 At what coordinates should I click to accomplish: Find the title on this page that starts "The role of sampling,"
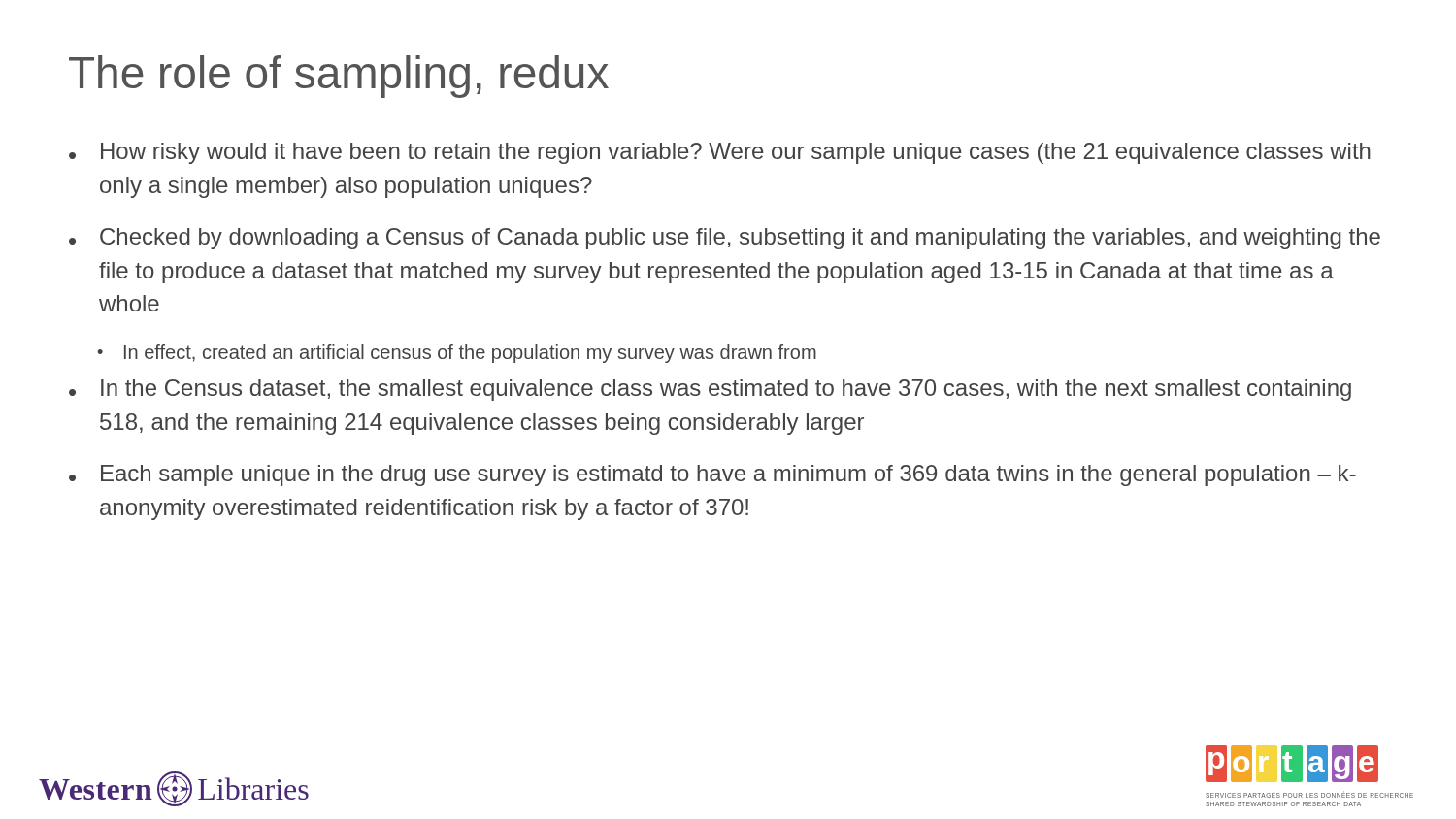click(x=339, y=77)
